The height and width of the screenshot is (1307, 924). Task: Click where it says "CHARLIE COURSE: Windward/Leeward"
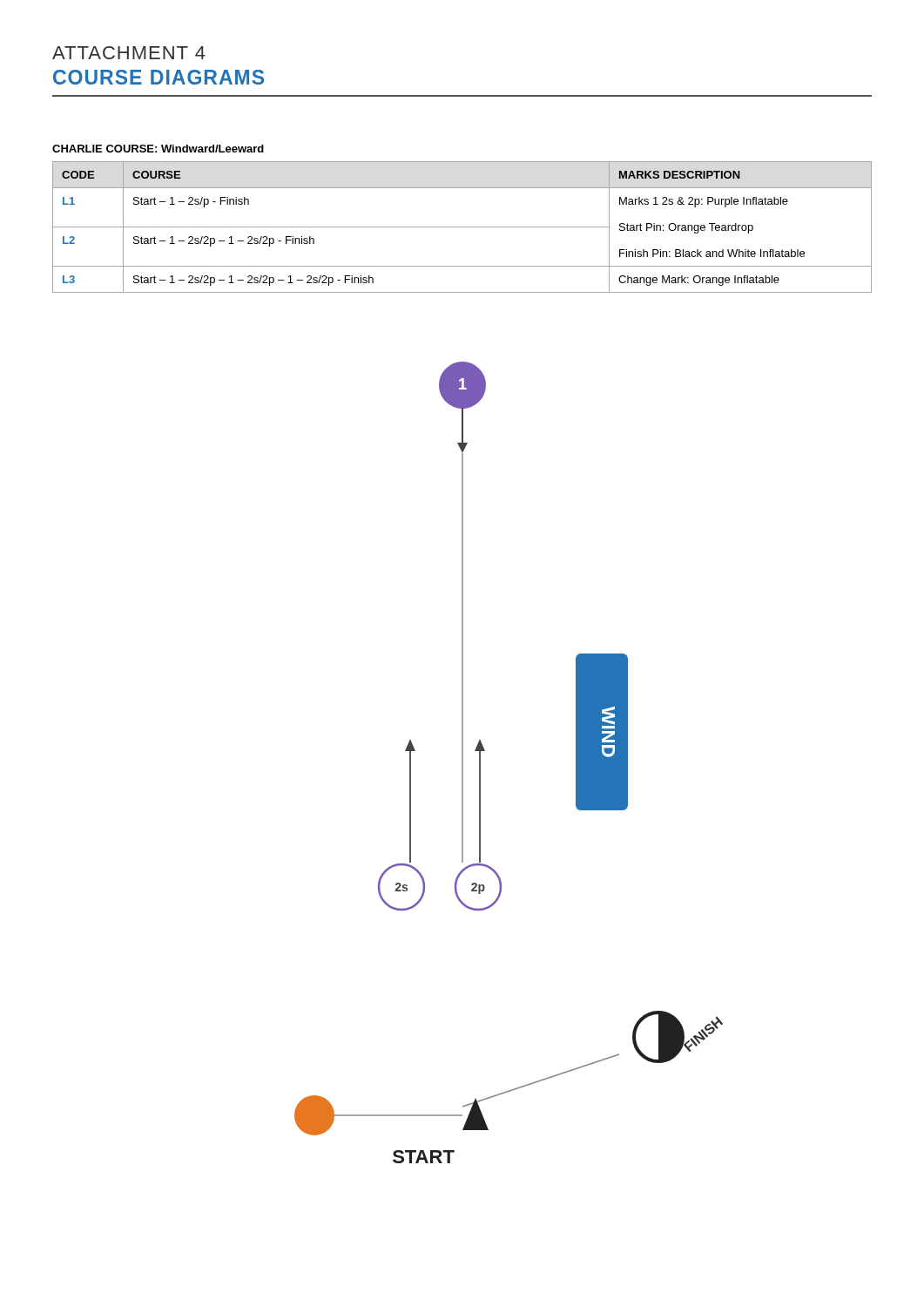(158, 149)
